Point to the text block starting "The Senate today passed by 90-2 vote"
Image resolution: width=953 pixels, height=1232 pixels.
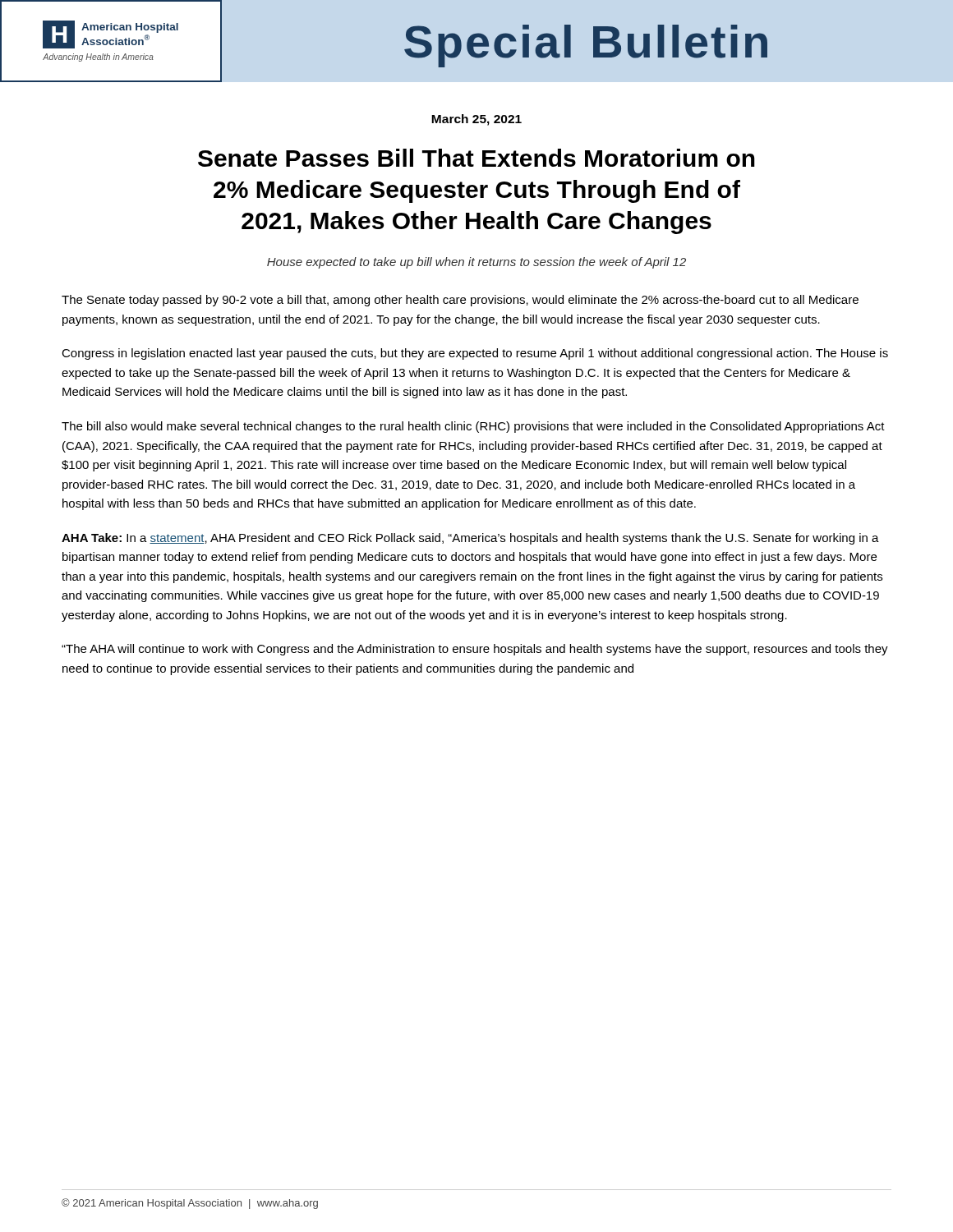[x=460, y=309]
